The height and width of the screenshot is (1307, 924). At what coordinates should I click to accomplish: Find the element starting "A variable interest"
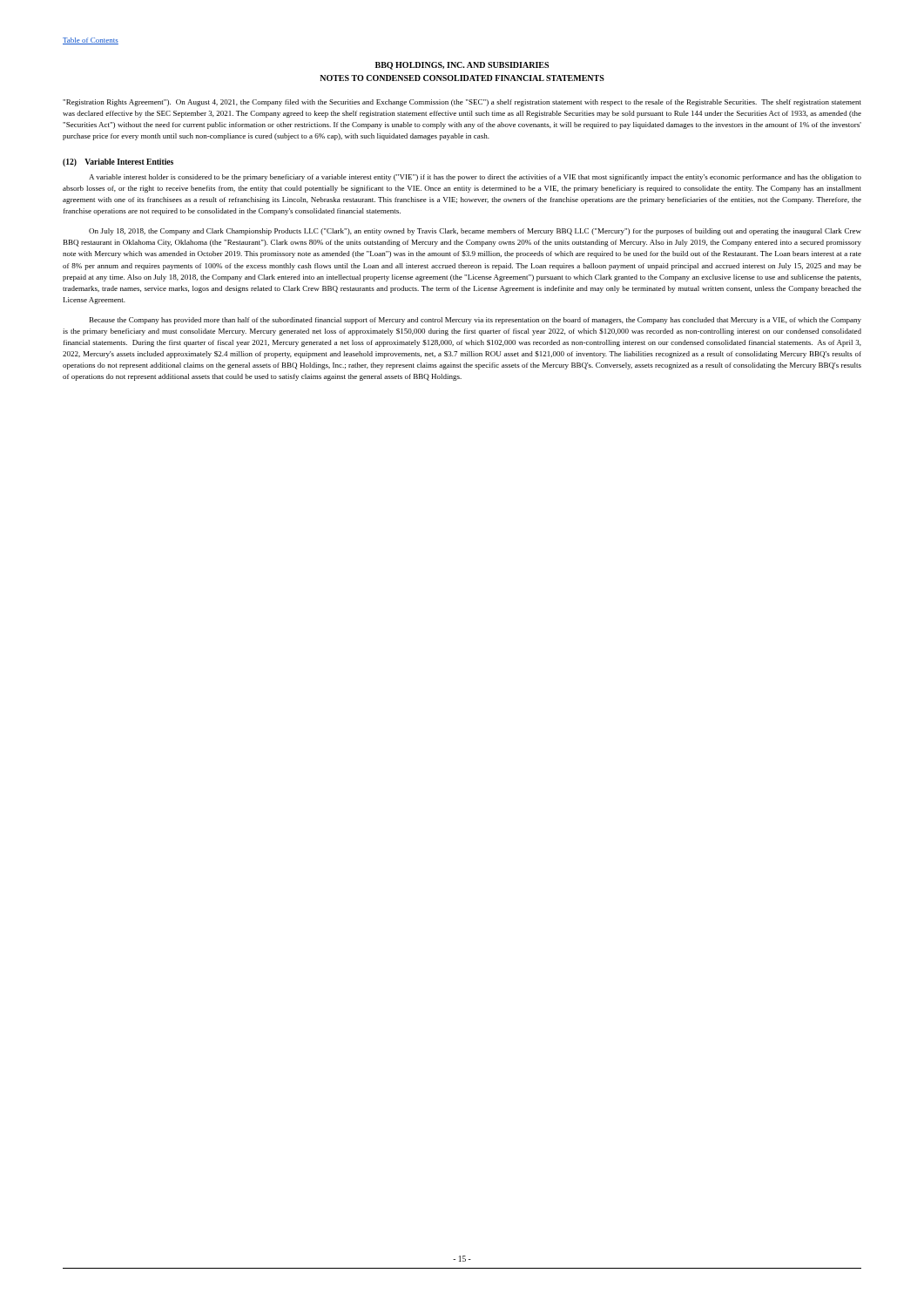coord(462,194)
